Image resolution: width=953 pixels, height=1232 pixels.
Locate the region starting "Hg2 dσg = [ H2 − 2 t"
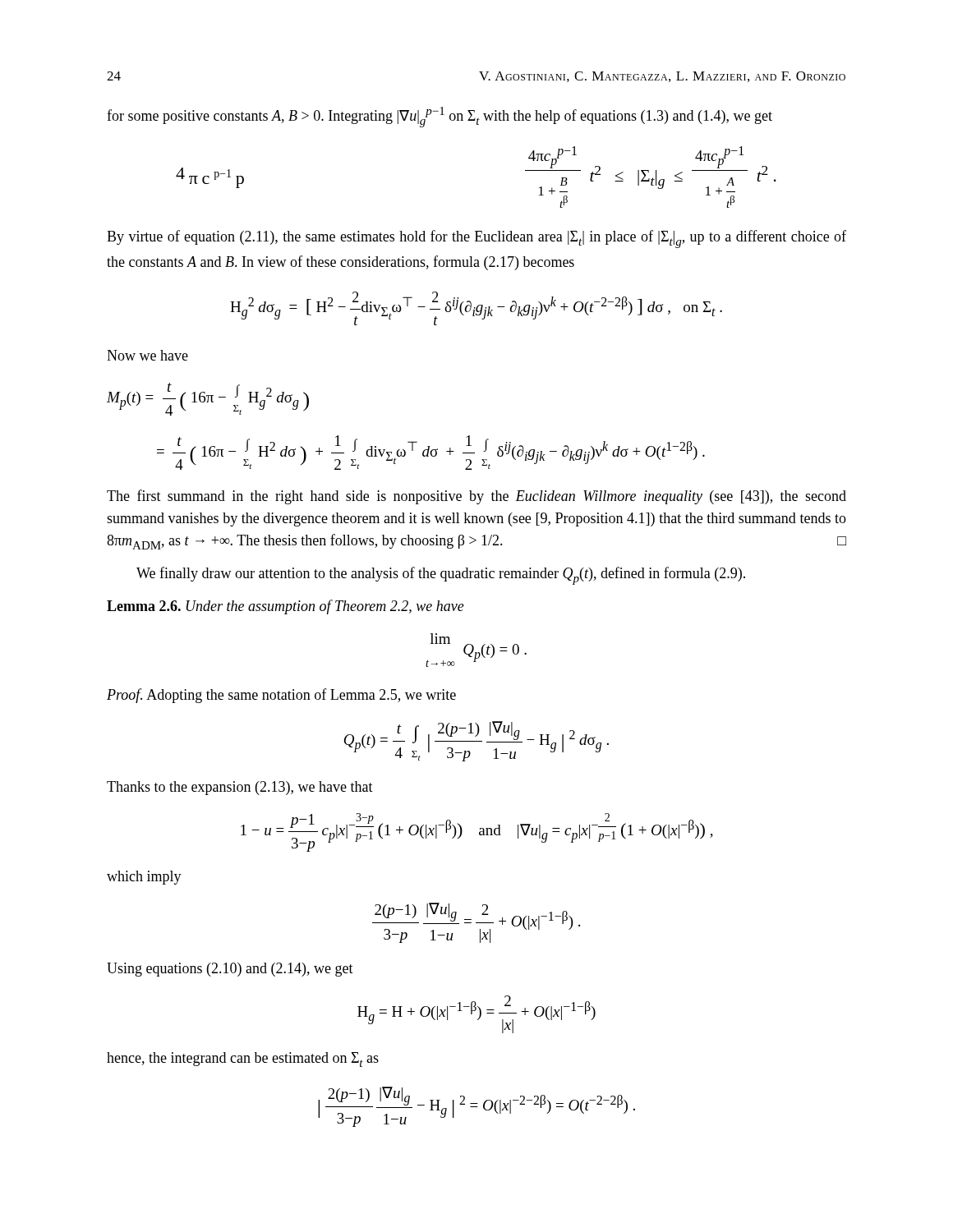coord(476,308)
